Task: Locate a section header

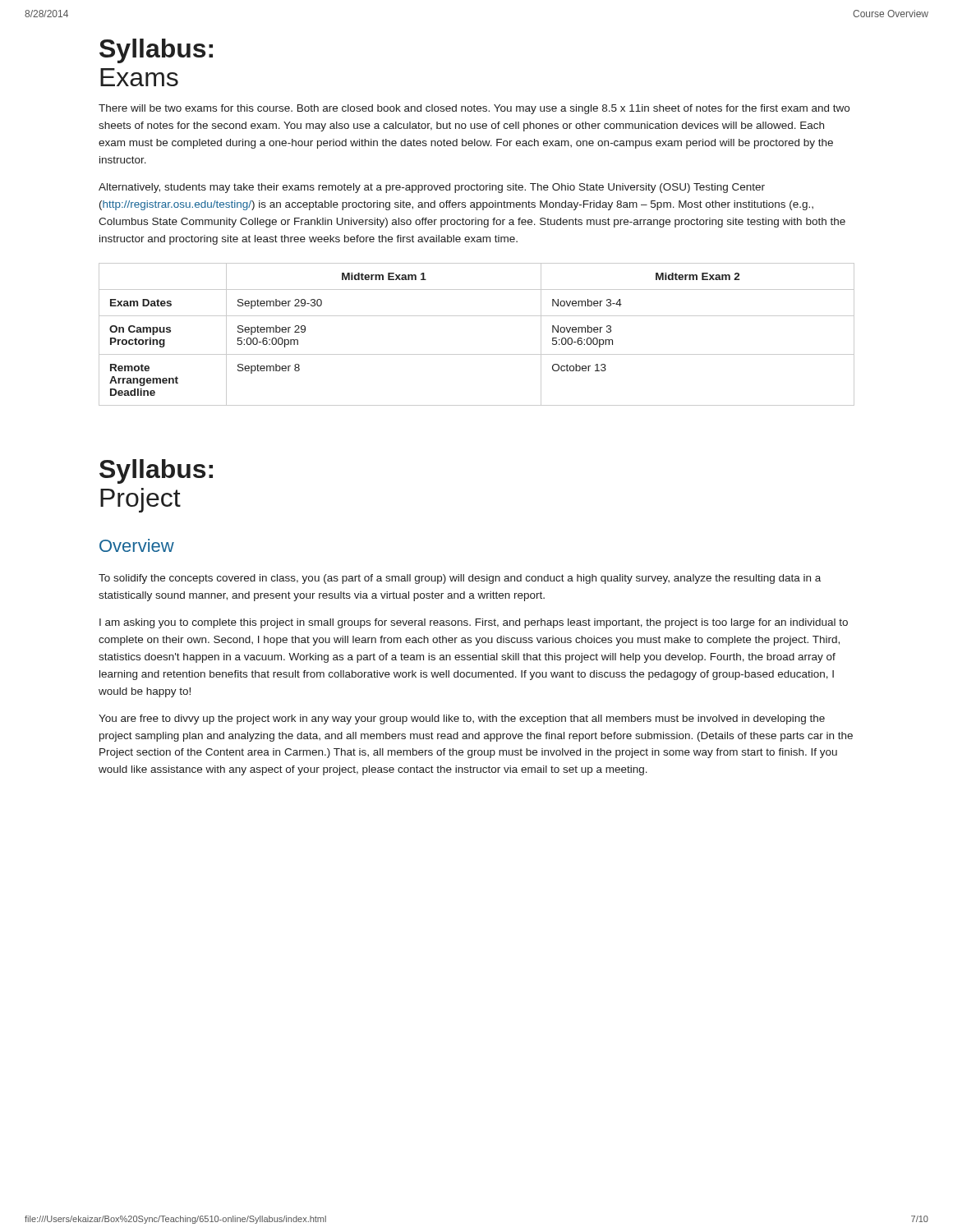Action: (136, 546)
